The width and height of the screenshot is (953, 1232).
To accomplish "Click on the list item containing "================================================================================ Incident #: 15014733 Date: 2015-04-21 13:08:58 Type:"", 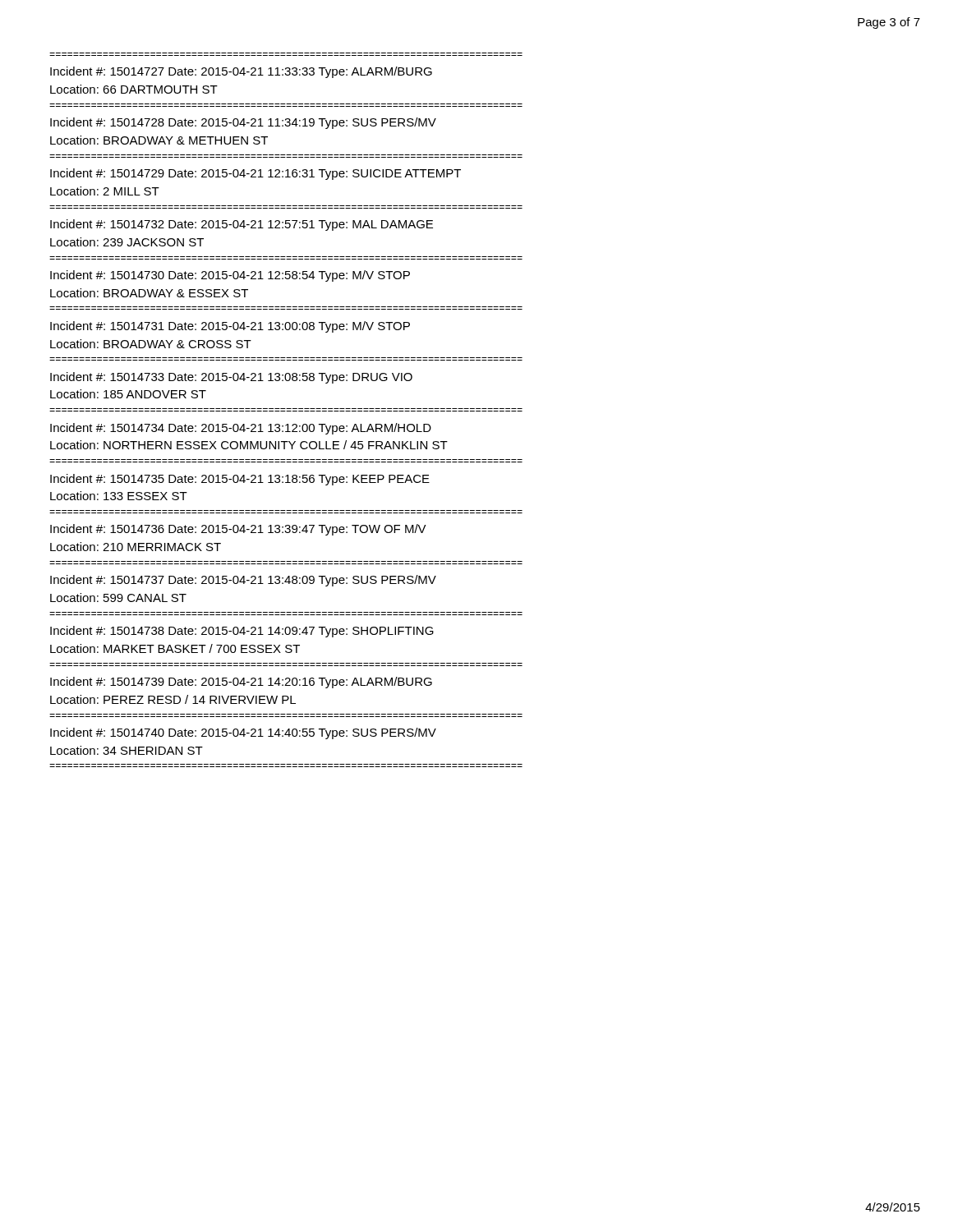I will point(231,378).
